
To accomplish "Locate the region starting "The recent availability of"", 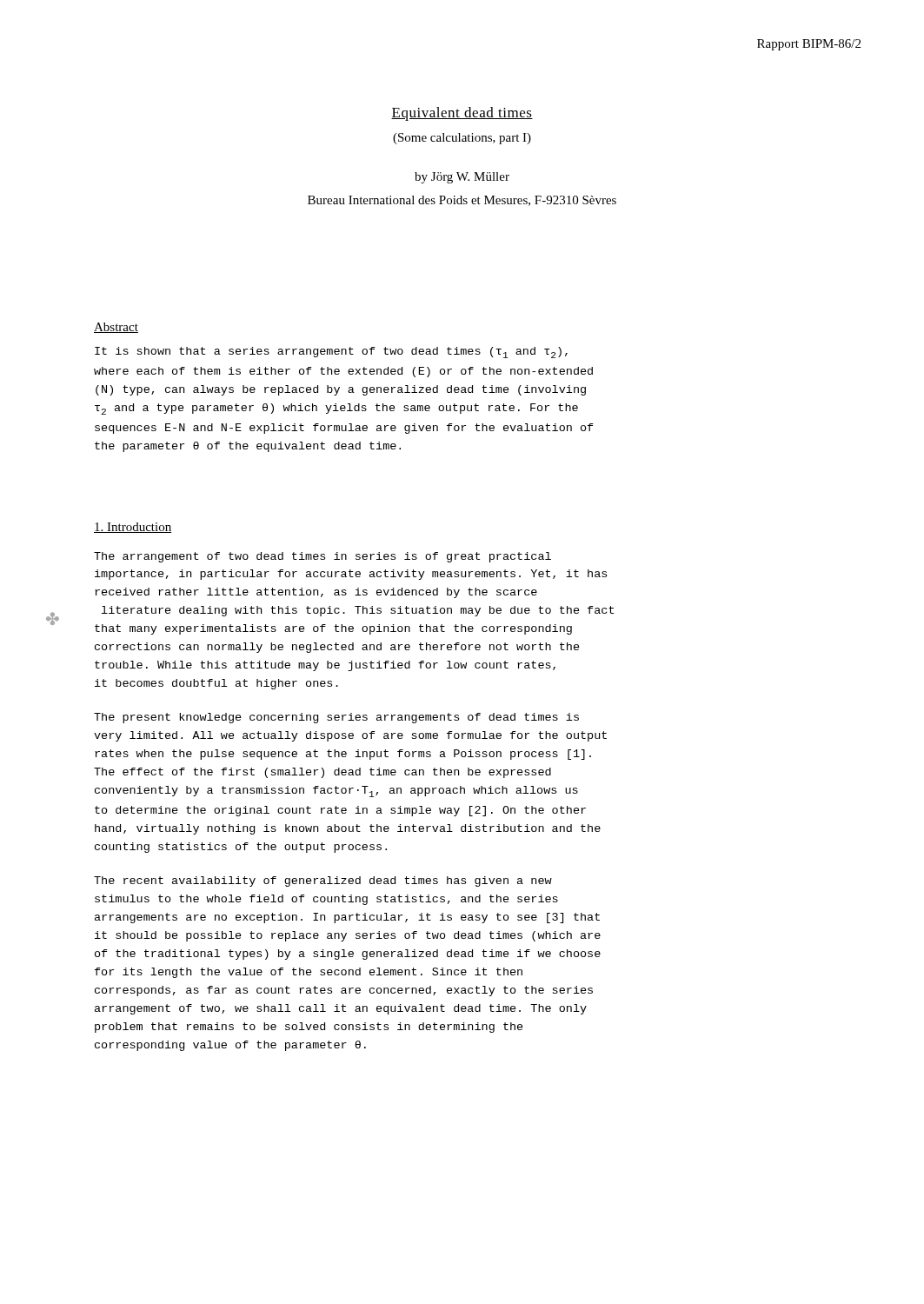I will pos(347,964).
